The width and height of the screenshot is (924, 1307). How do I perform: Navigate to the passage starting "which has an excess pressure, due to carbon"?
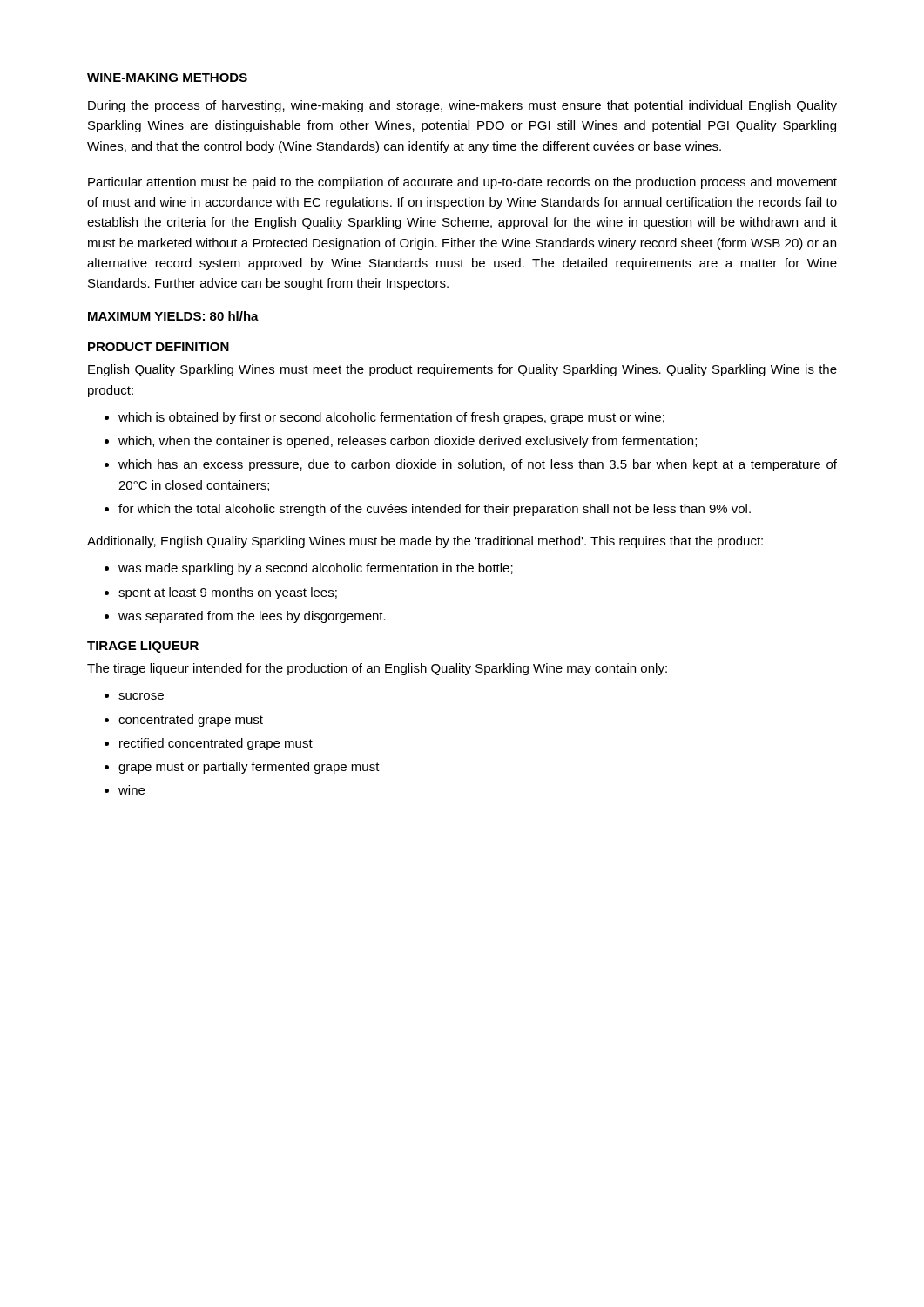tap(478, 474)
